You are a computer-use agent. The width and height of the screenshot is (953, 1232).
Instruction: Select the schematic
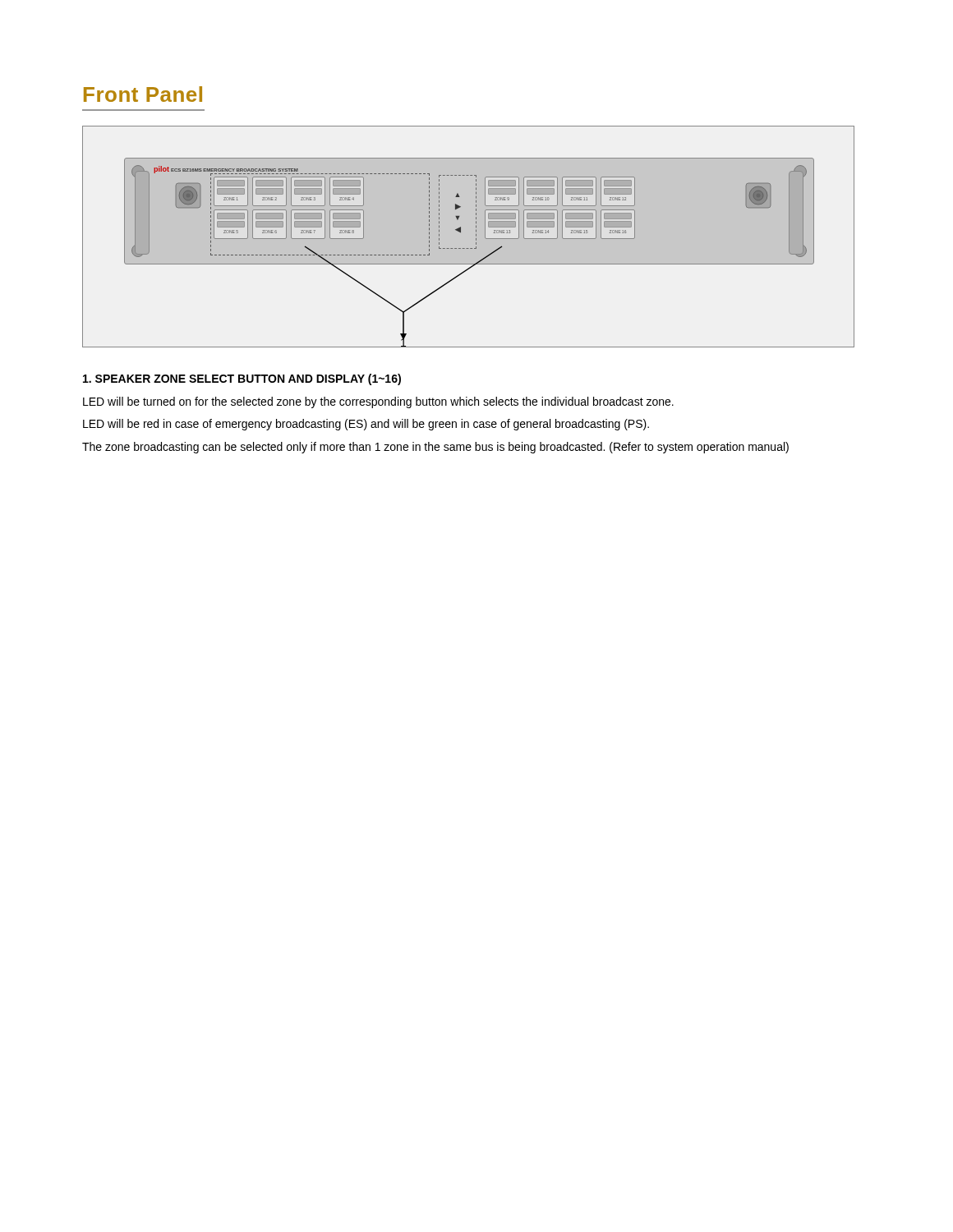point(468,237)
